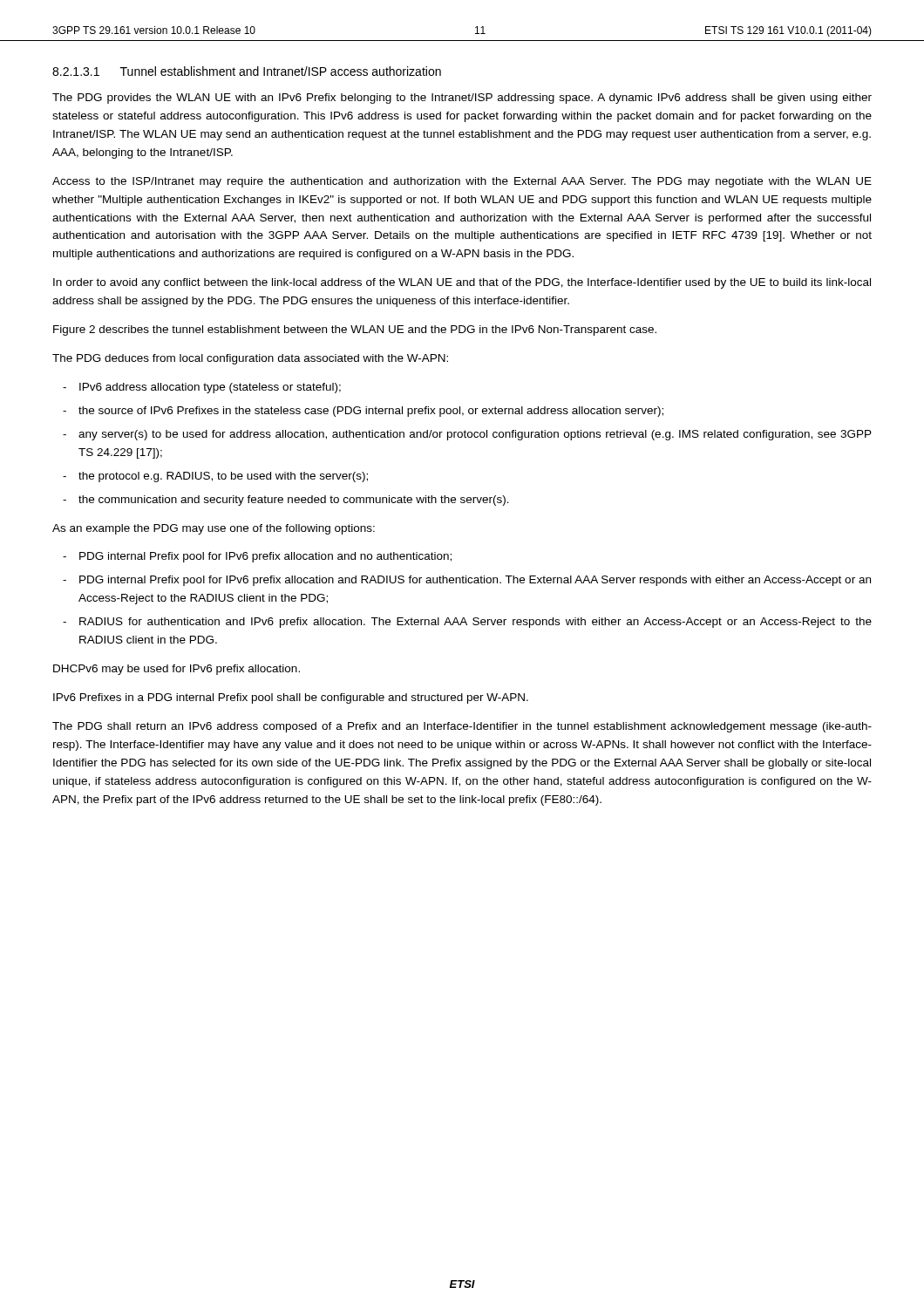Select the element starting "the communication and"
The height and width of the screenshot is (1308, 924).
click(x=294, y=499)
